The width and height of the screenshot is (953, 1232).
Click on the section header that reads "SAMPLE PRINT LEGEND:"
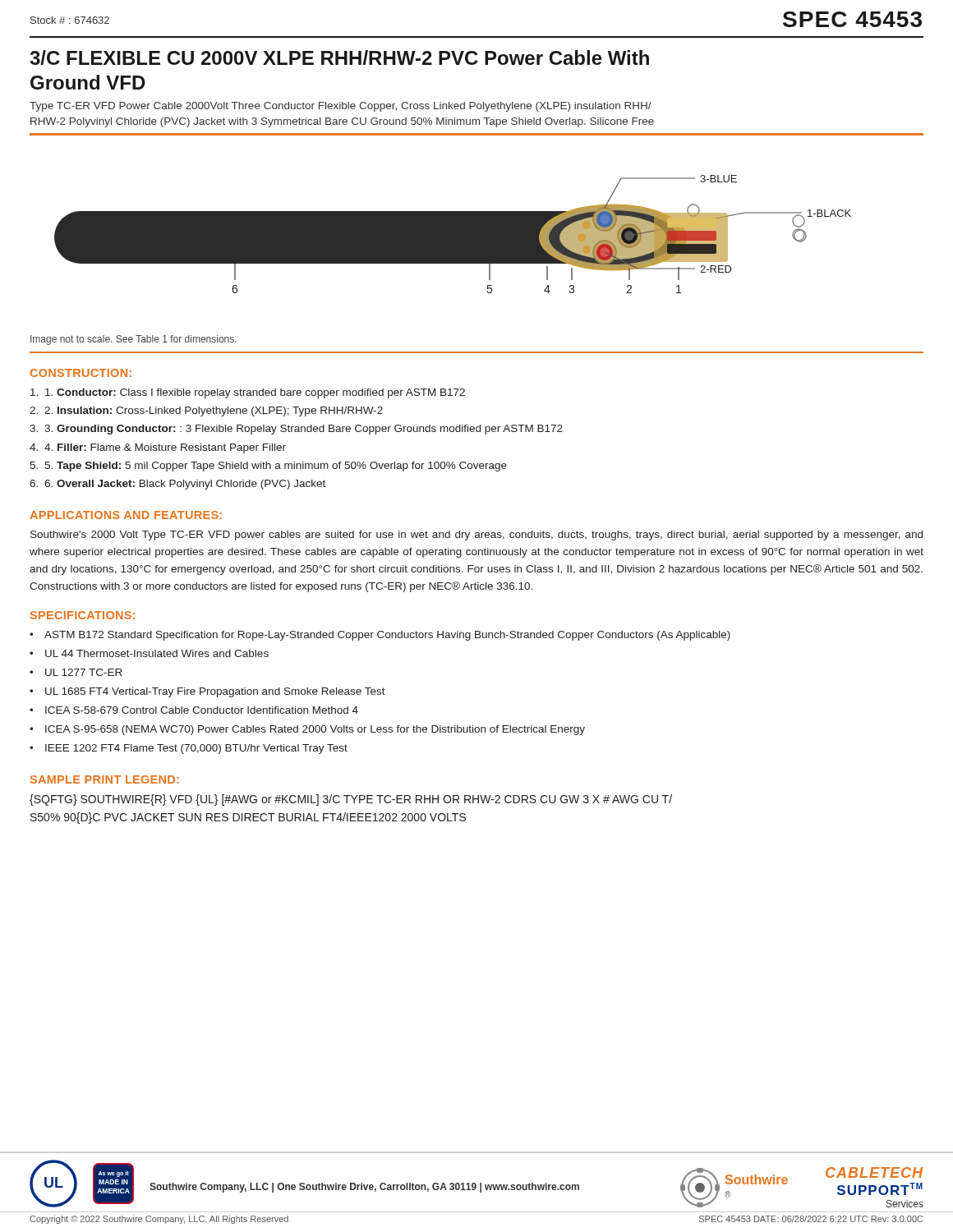[x=105, y=780]
